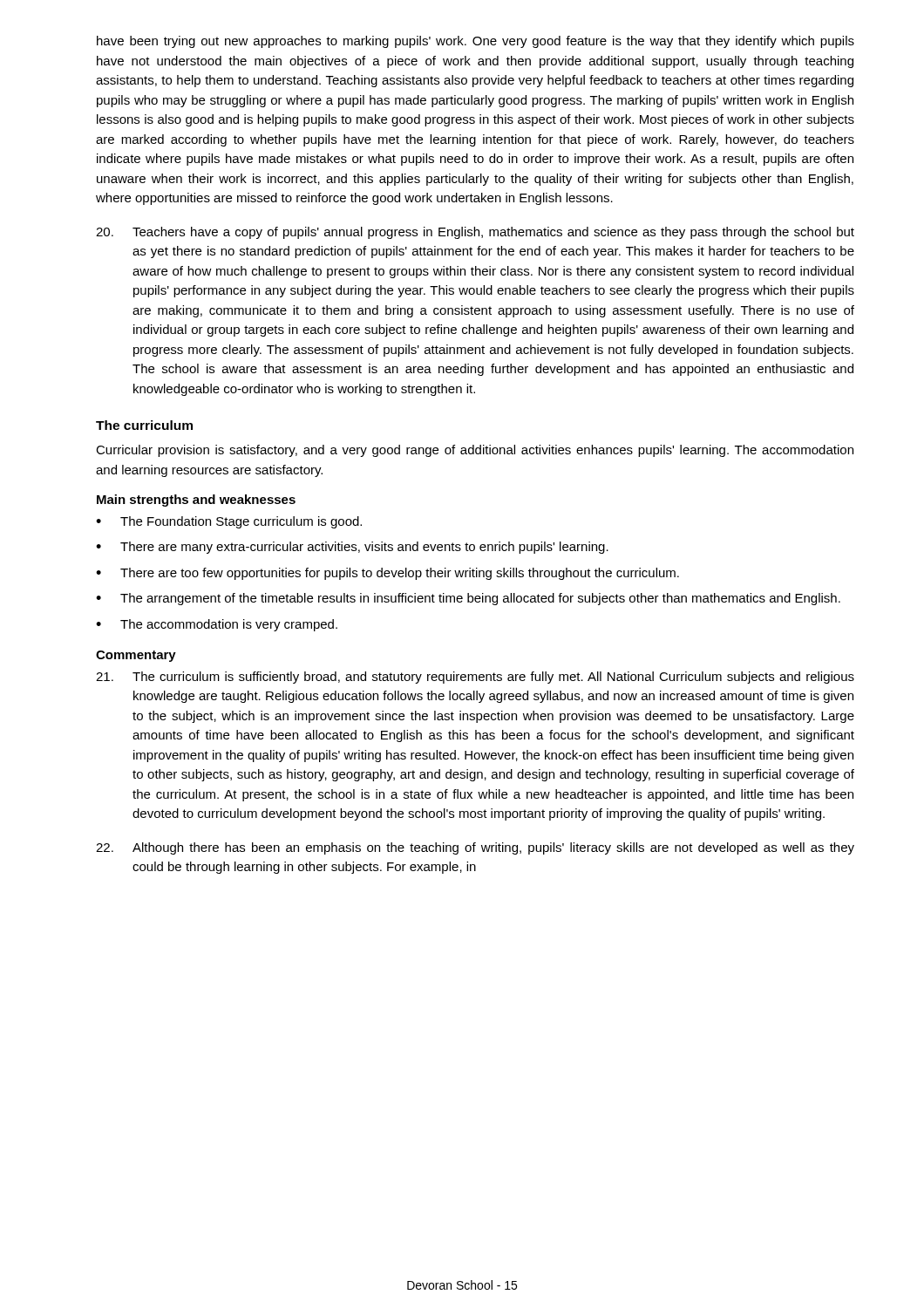Locate the element starting "have been trying out new approaches to marking"
Viewport: 924px width, 1308px height.
pos(475,119)
